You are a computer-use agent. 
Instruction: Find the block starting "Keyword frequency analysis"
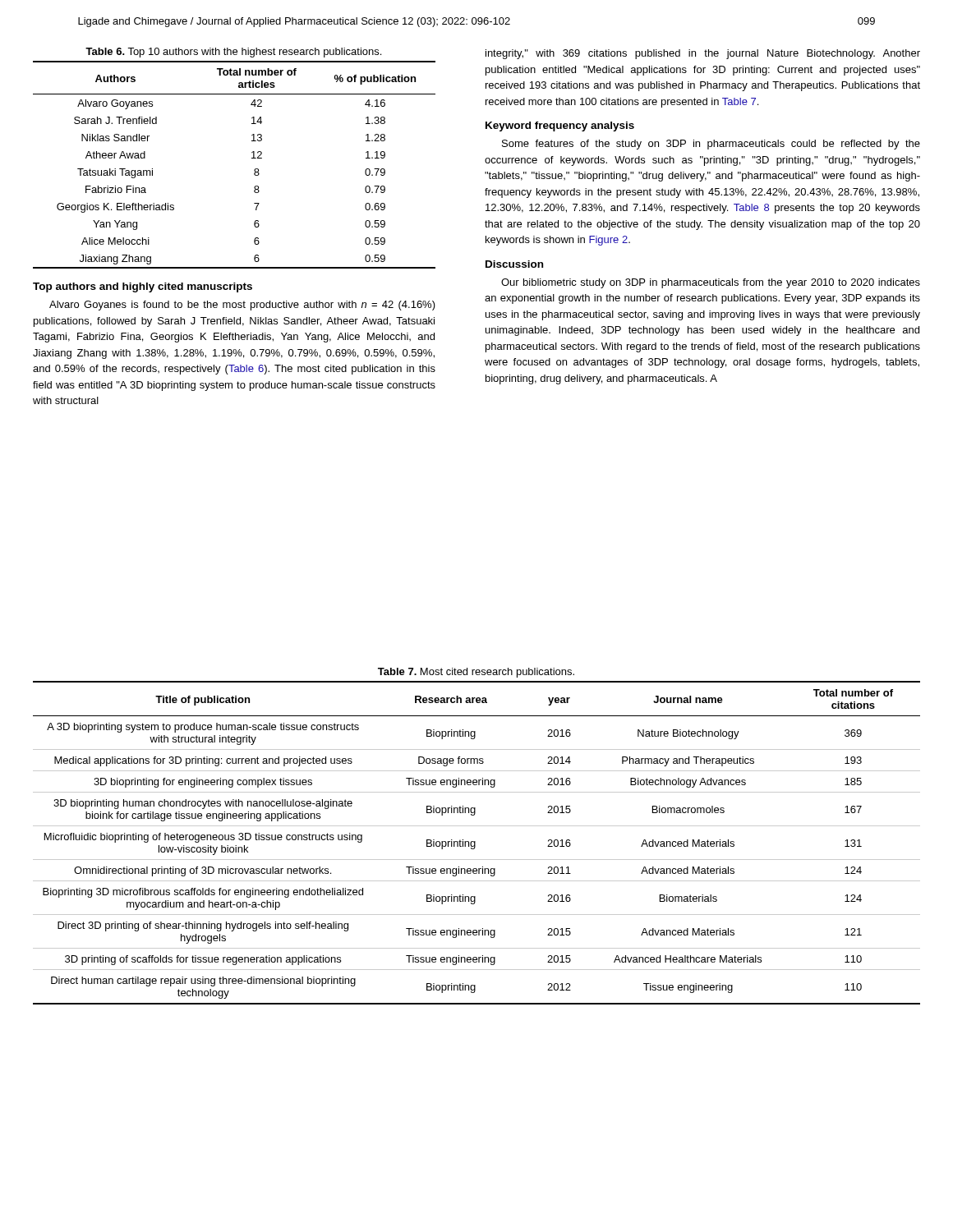(x=560, y=125)
